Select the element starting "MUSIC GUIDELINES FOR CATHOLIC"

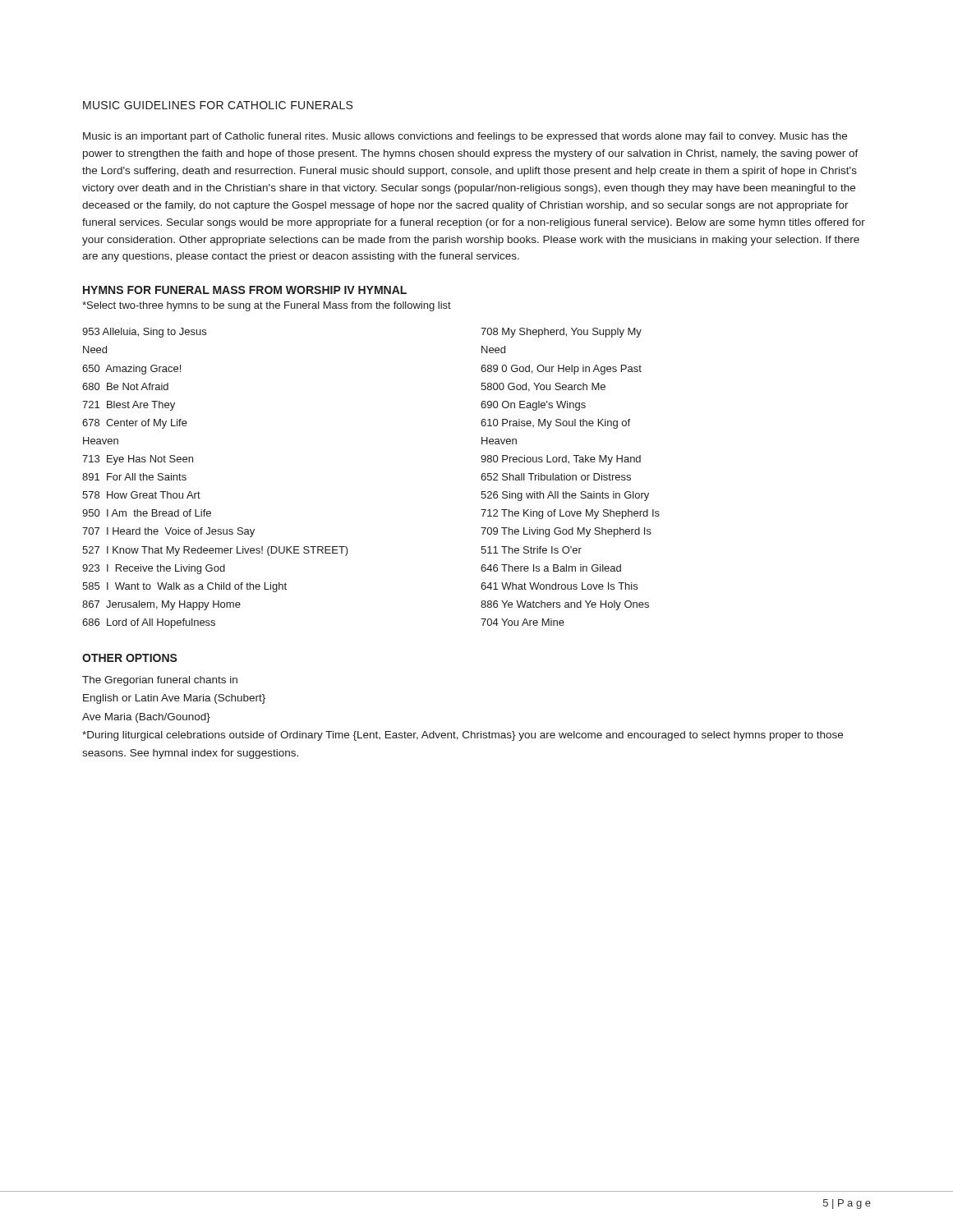coord(218,105)
